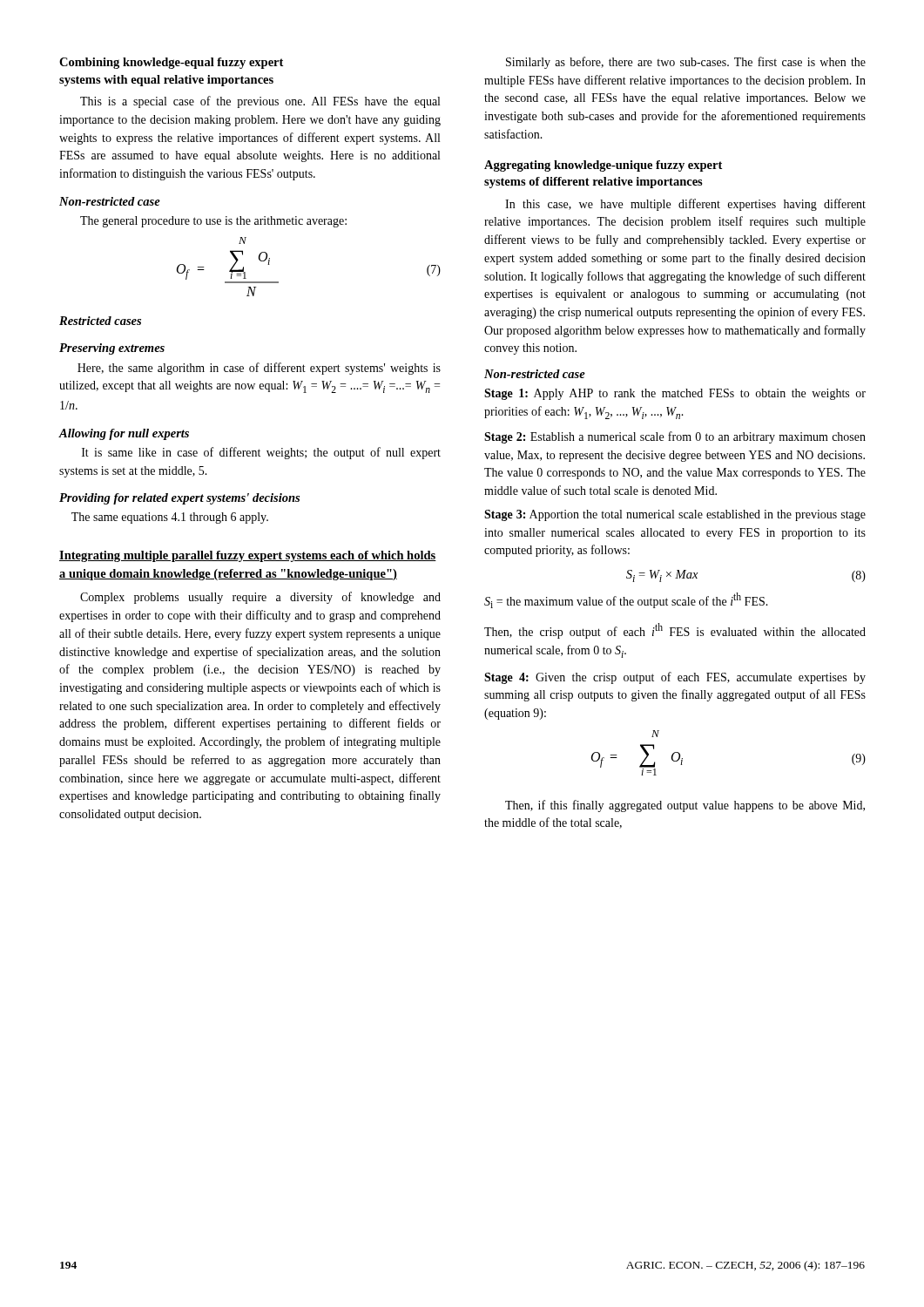Viewport: 924px width, 1307px height.
Task: Click on the formula with the text "Si = Wi × Max (8)"
Action: tap(675, 576)
